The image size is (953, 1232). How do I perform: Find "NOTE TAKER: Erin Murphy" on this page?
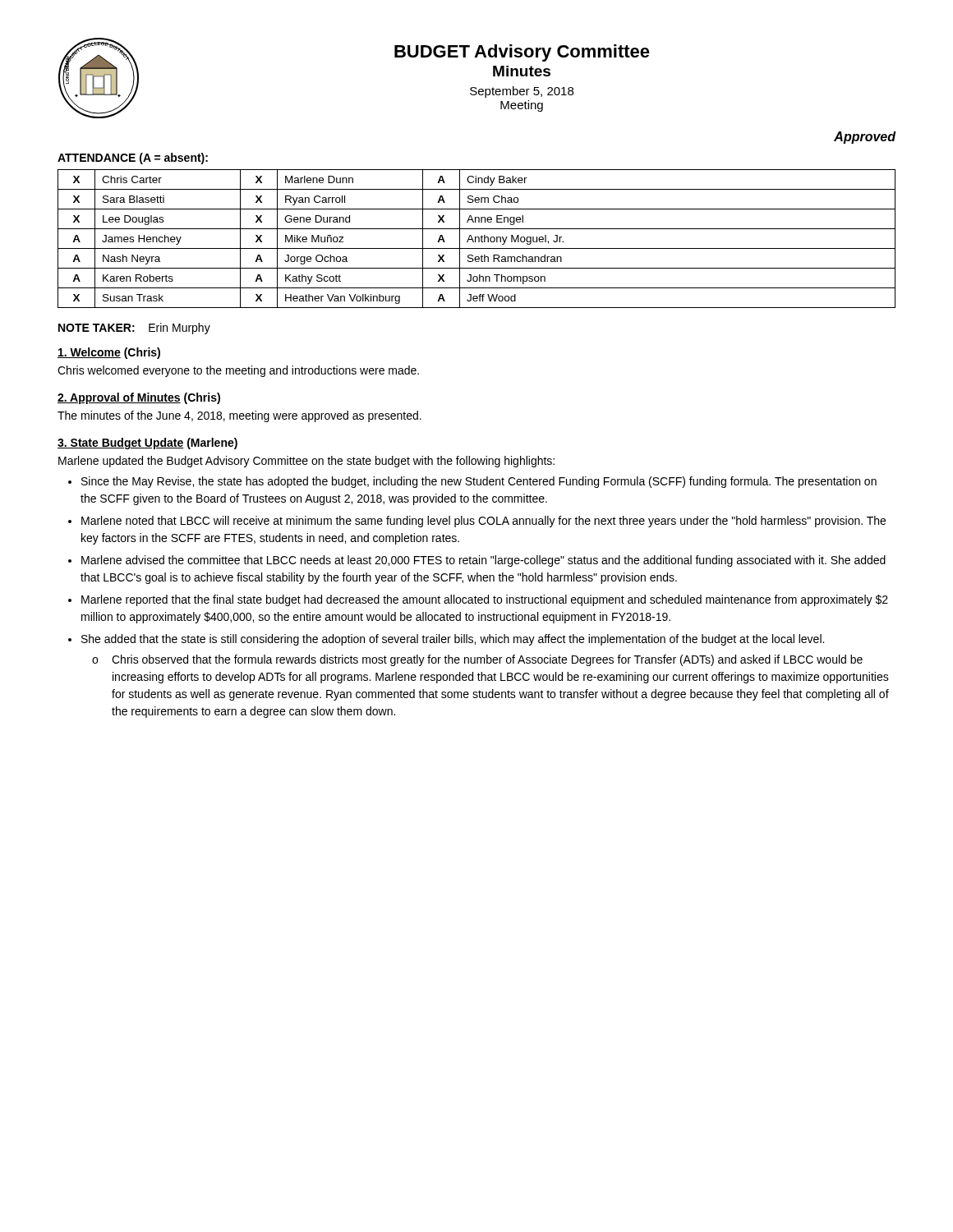[134, 328]
